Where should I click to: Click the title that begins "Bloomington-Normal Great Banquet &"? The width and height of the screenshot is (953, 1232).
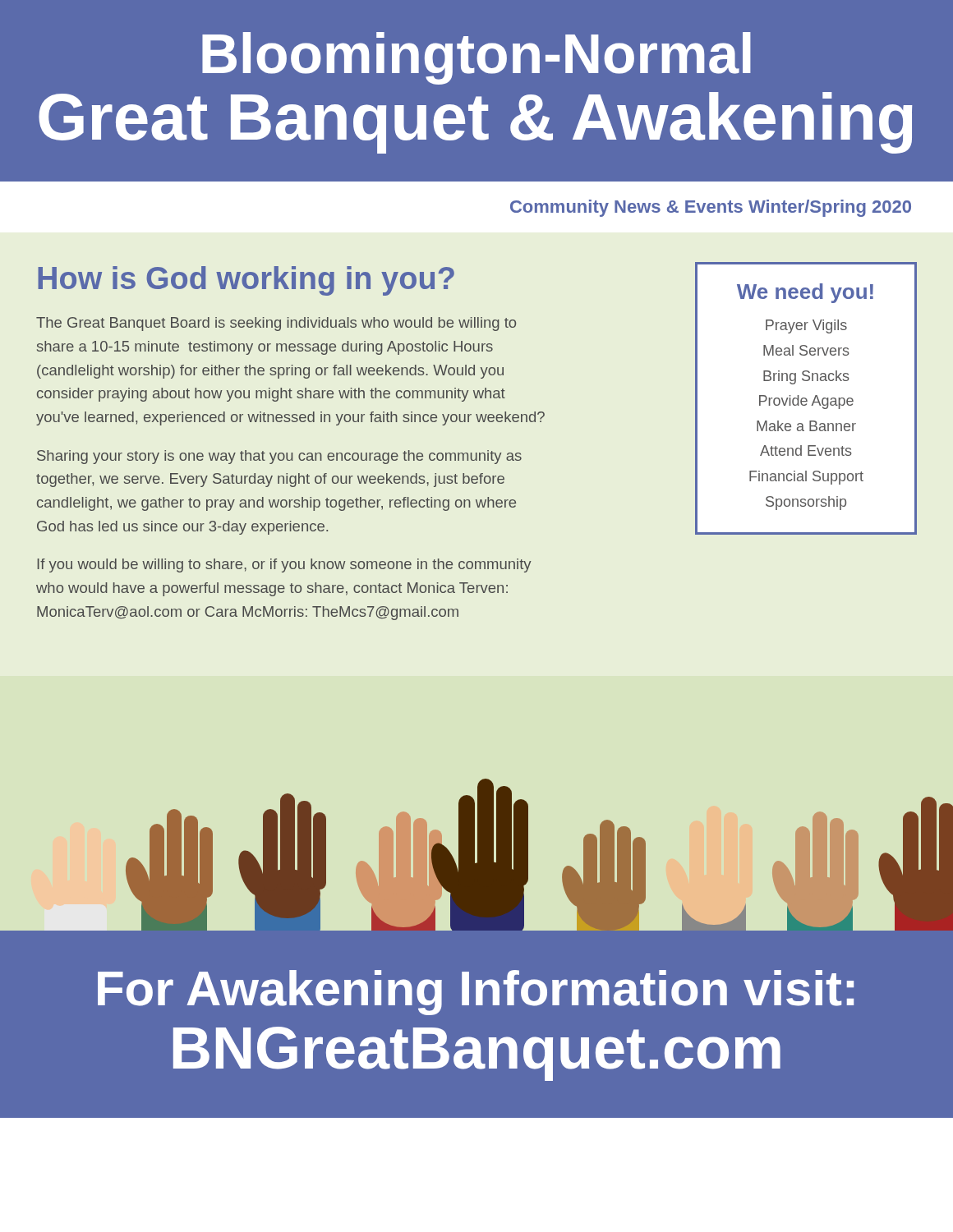476,88
